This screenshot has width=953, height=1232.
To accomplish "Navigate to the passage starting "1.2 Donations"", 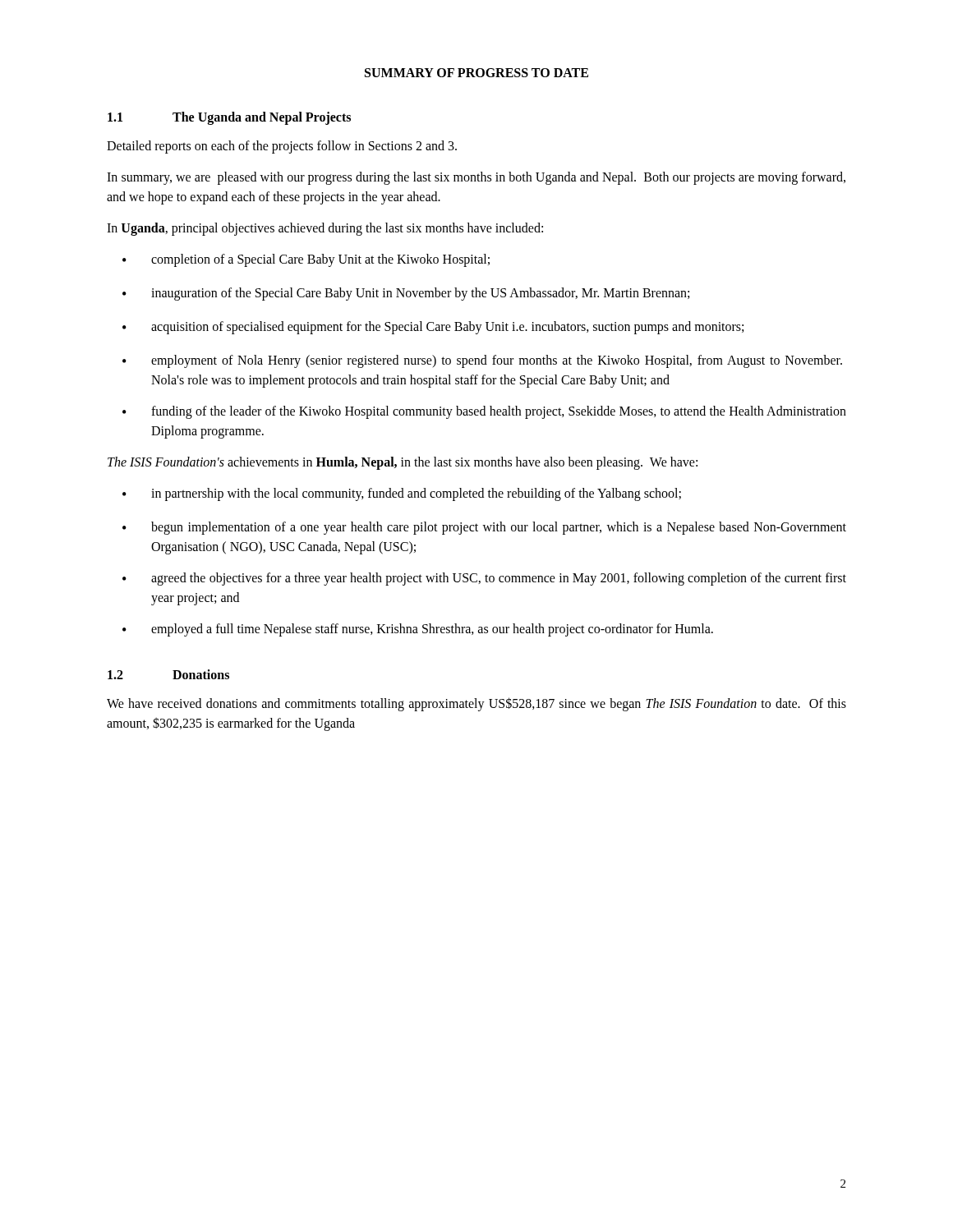I will pos(168,675).
